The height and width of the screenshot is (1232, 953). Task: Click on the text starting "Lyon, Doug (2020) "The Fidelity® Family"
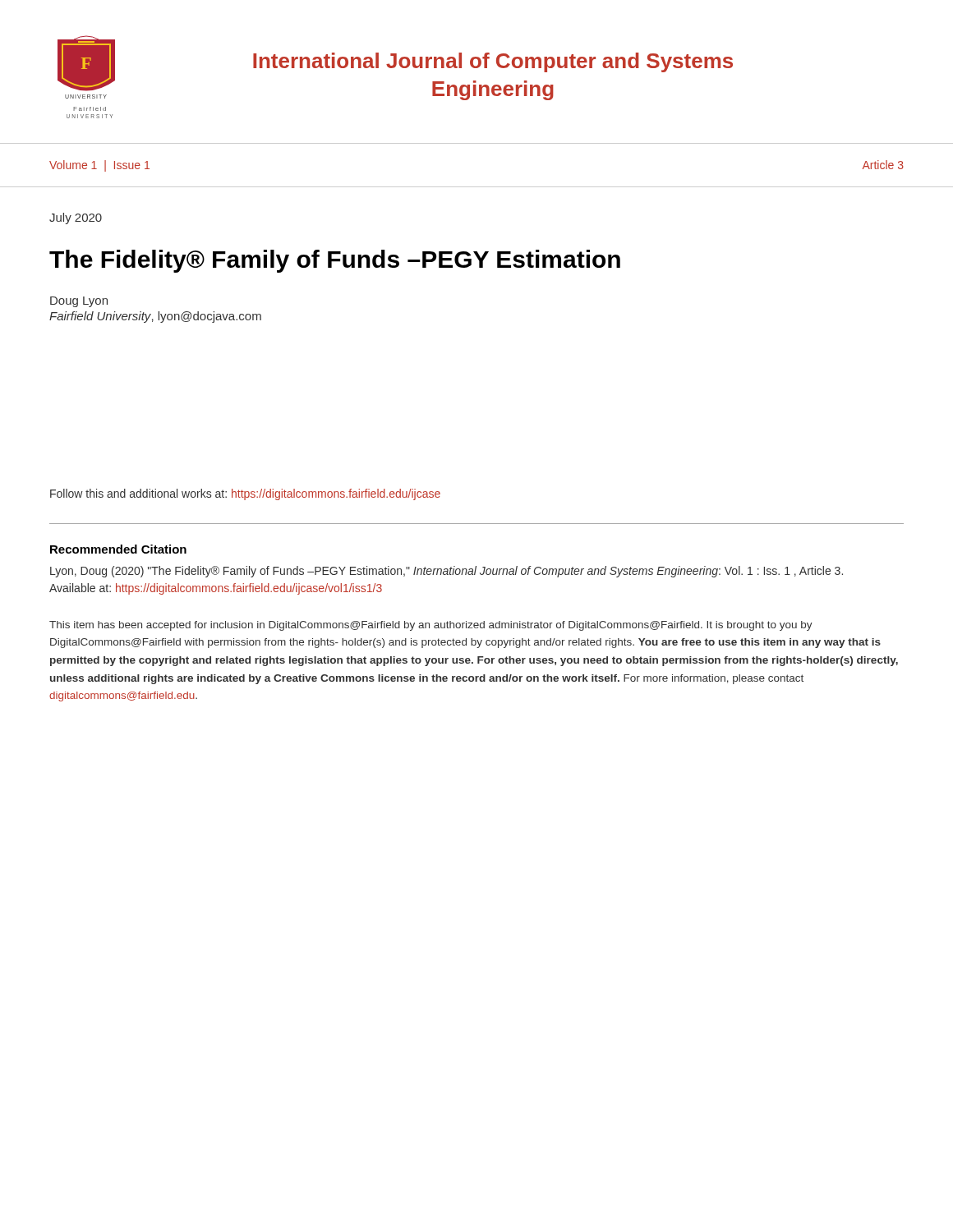(x=447, y=579)
